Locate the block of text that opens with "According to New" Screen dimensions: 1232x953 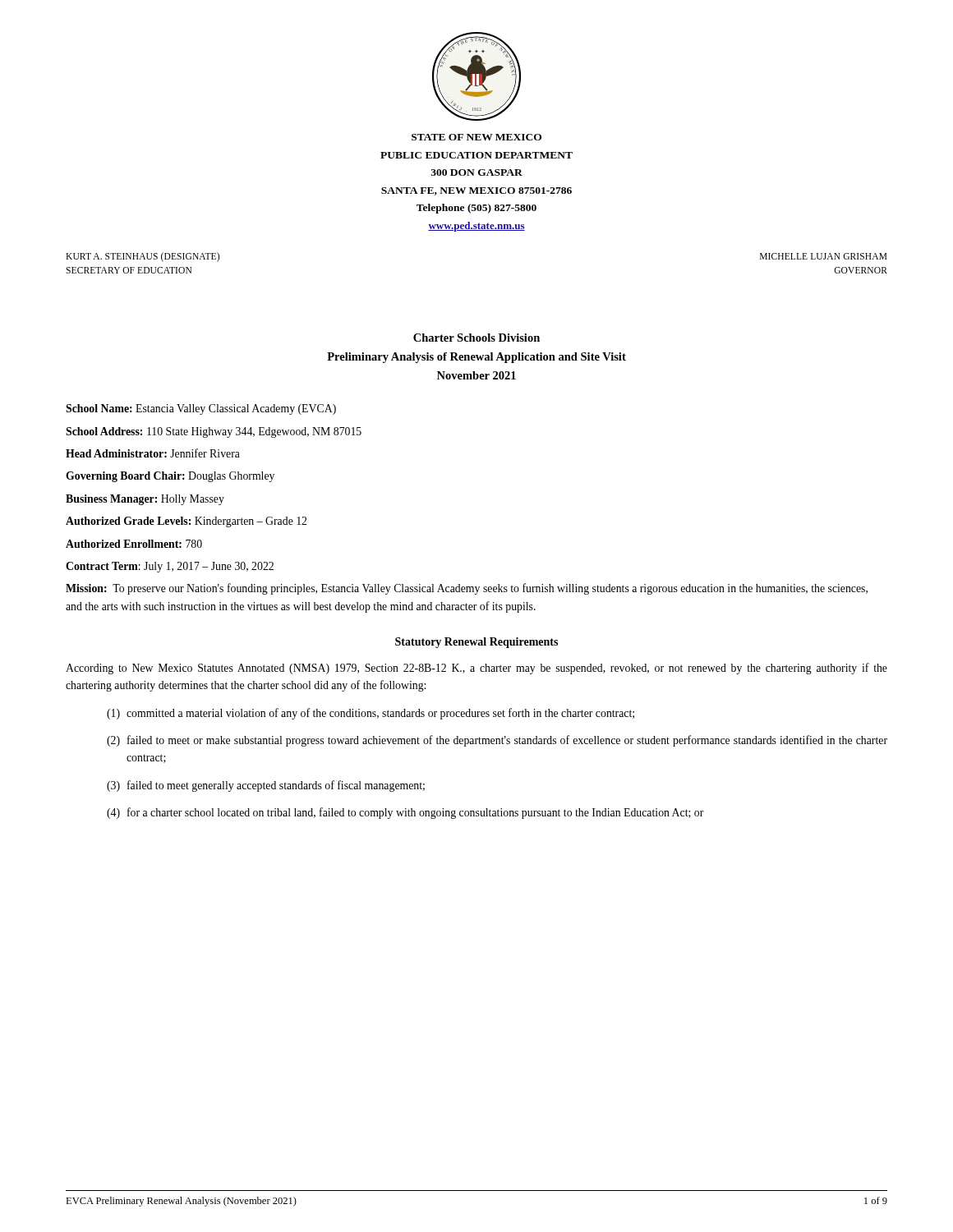click(476, 677)
